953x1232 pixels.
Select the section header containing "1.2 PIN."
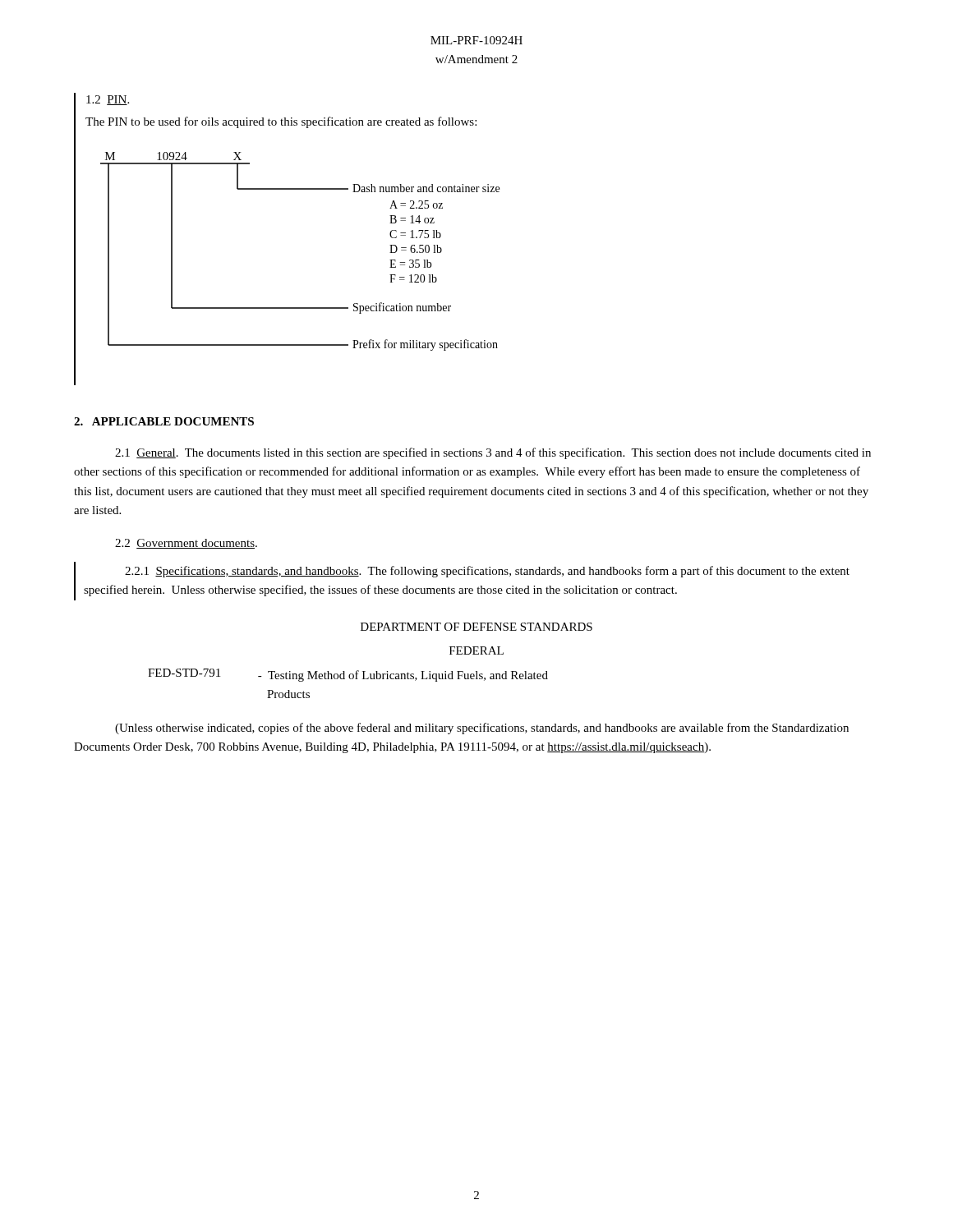(108, 99)
